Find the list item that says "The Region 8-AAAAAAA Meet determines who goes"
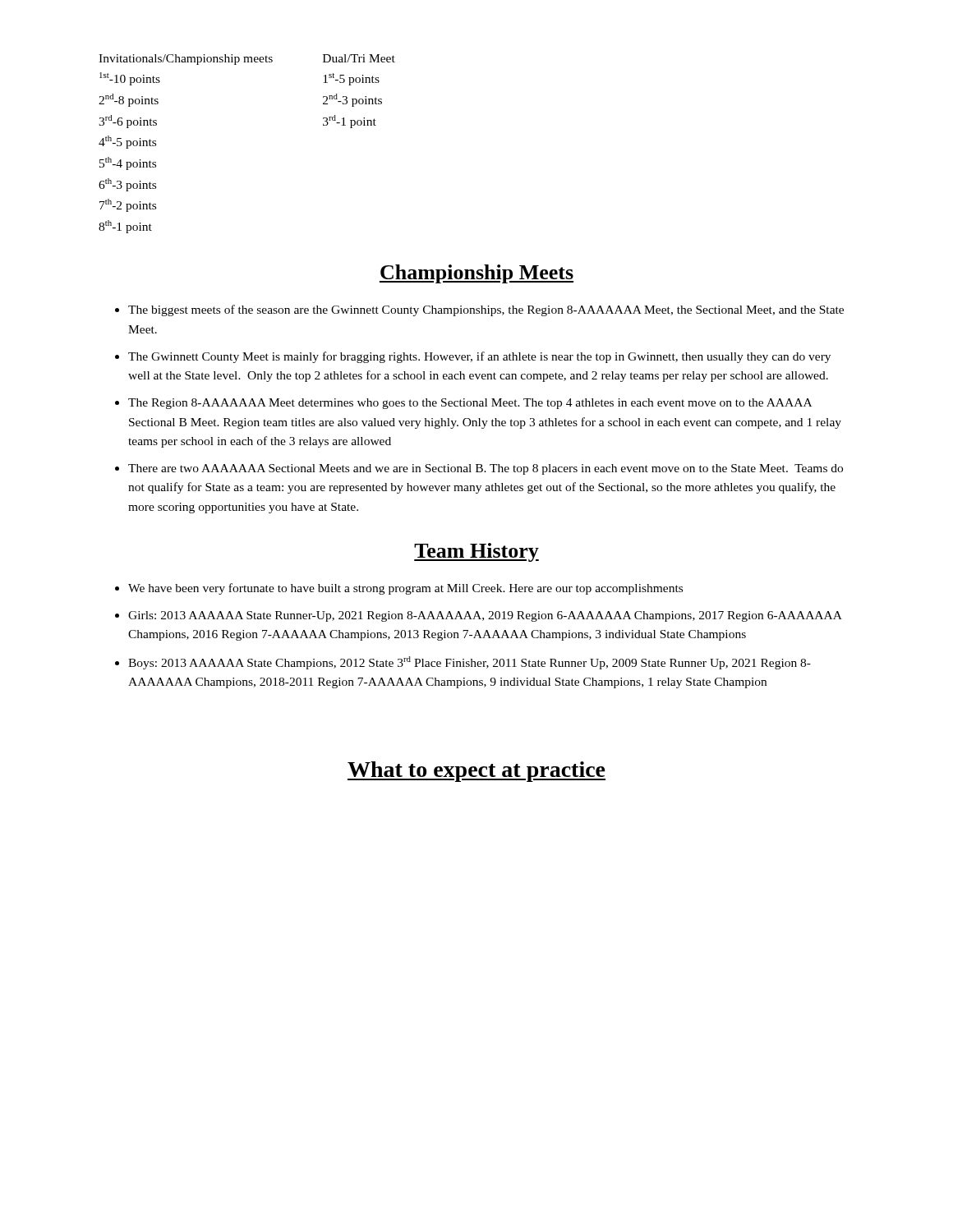953x1232 pixels. [485, 422]
